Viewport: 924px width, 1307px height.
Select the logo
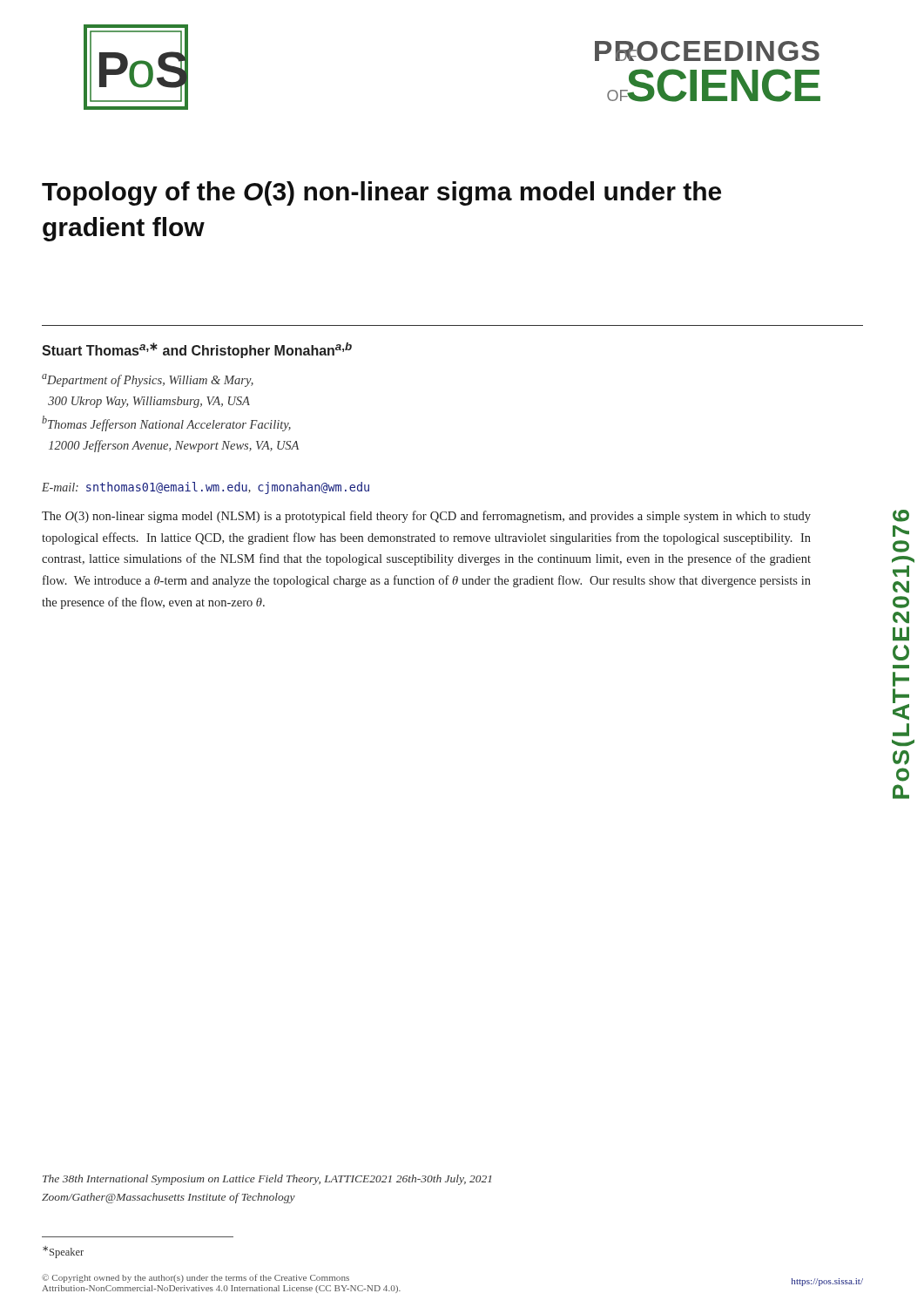pyautogui.click(x=452, y=72)
